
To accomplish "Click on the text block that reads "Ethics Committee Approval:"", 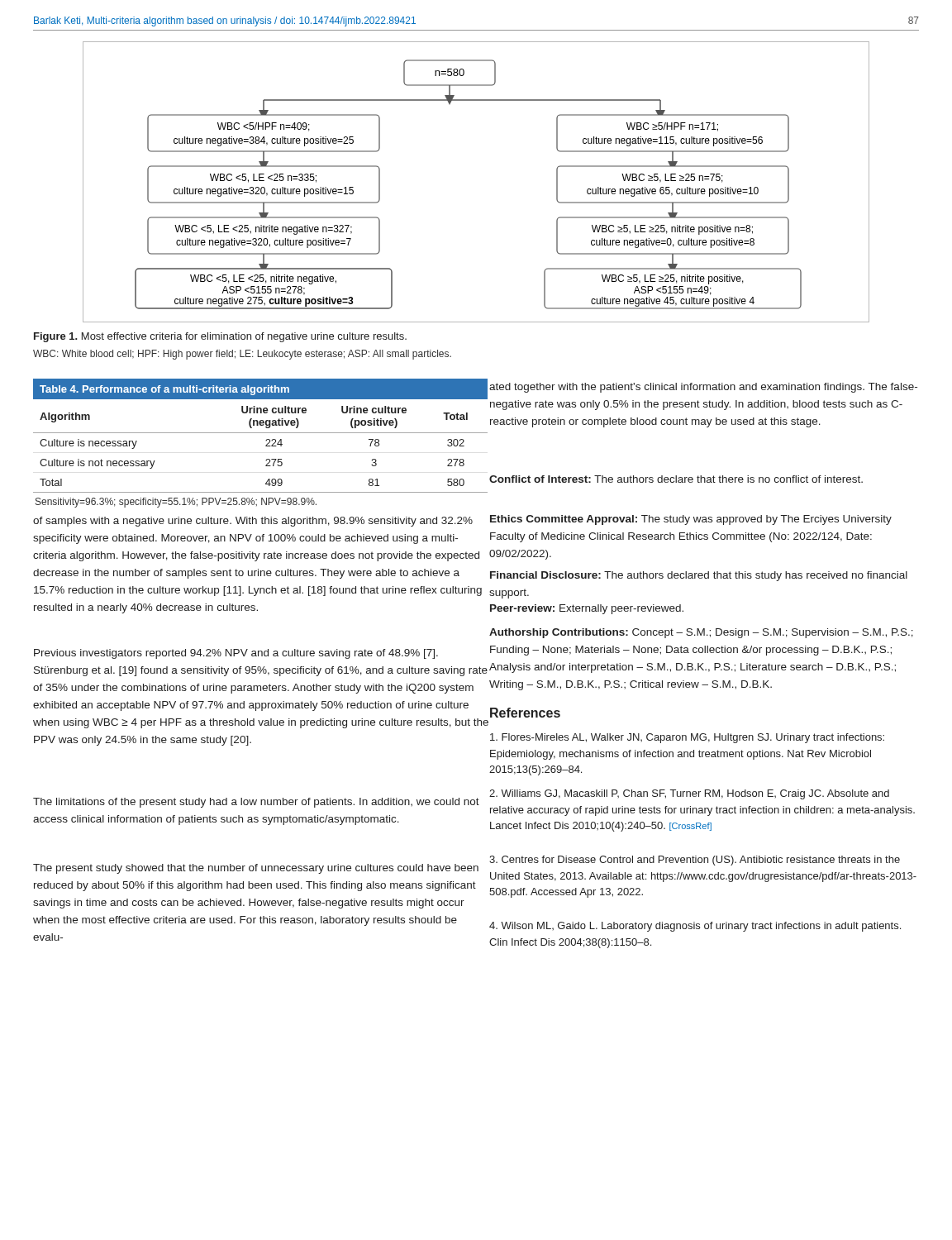I will [x=690, y=536].
